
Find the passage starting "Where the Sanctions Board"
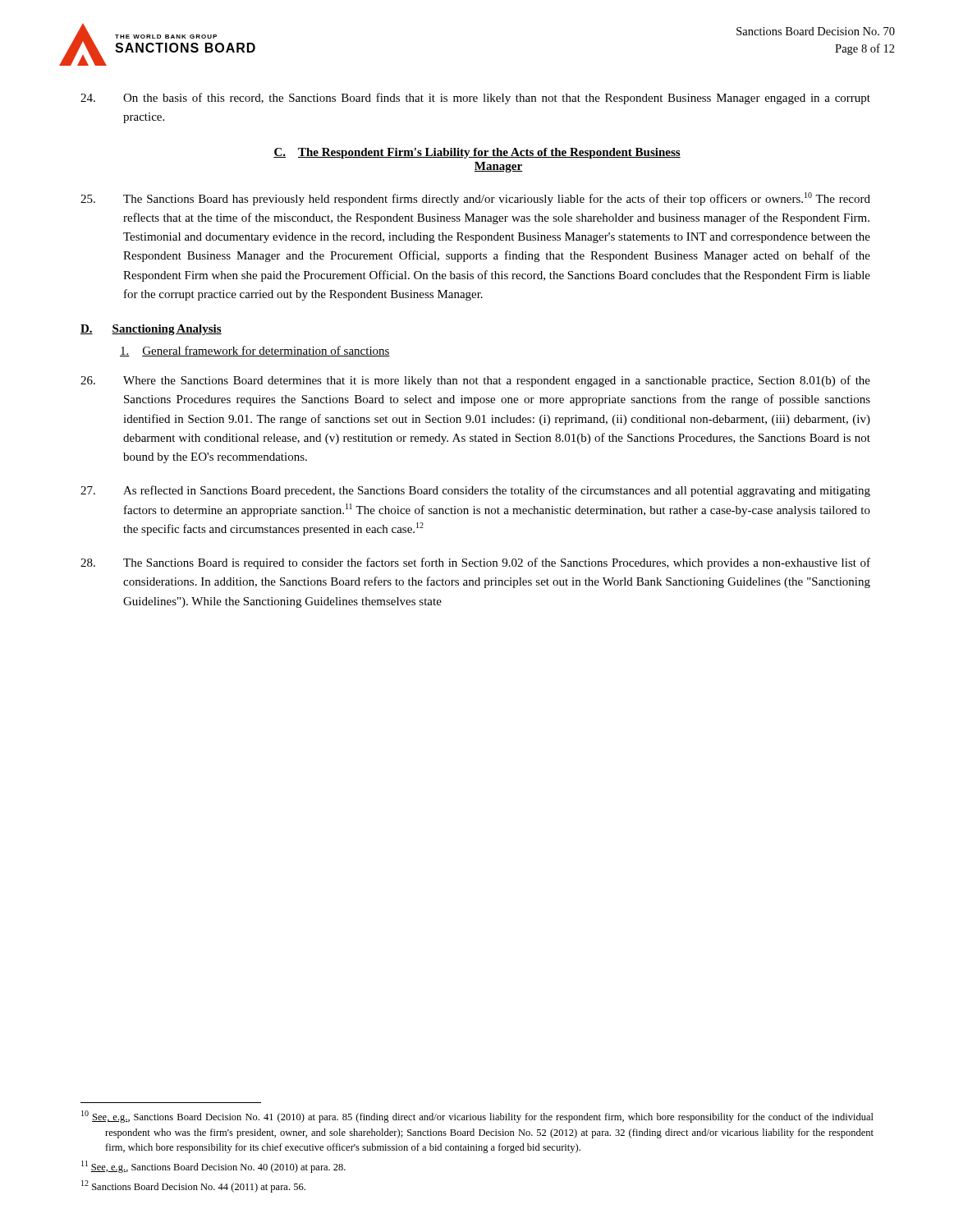pyautogui.click(x=475, y=419)
